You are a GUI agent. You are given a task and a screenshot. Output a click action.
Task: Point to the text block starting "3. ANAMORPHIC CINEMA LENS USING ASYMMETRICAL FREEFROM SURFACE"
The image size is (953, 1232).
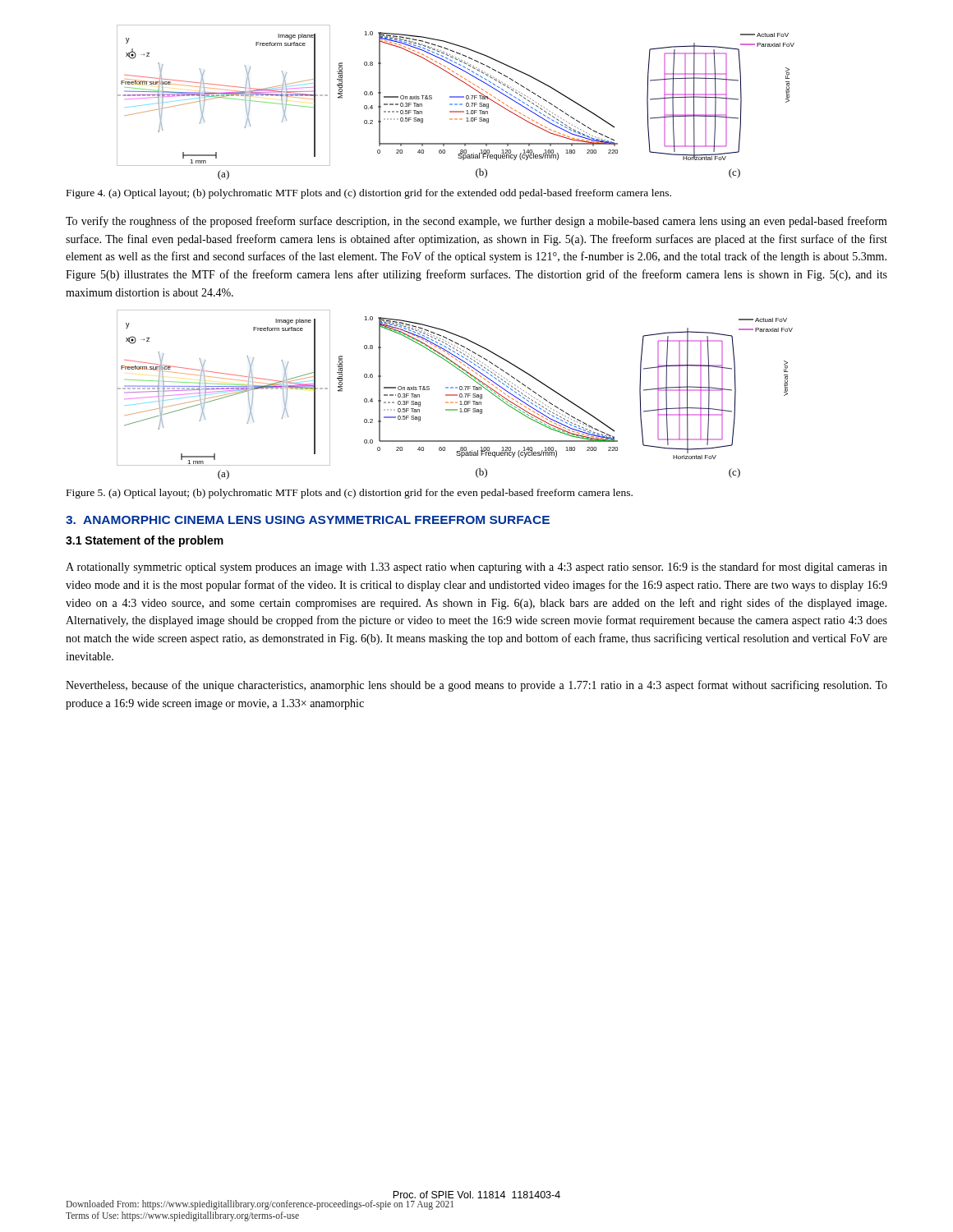(476, 520)
